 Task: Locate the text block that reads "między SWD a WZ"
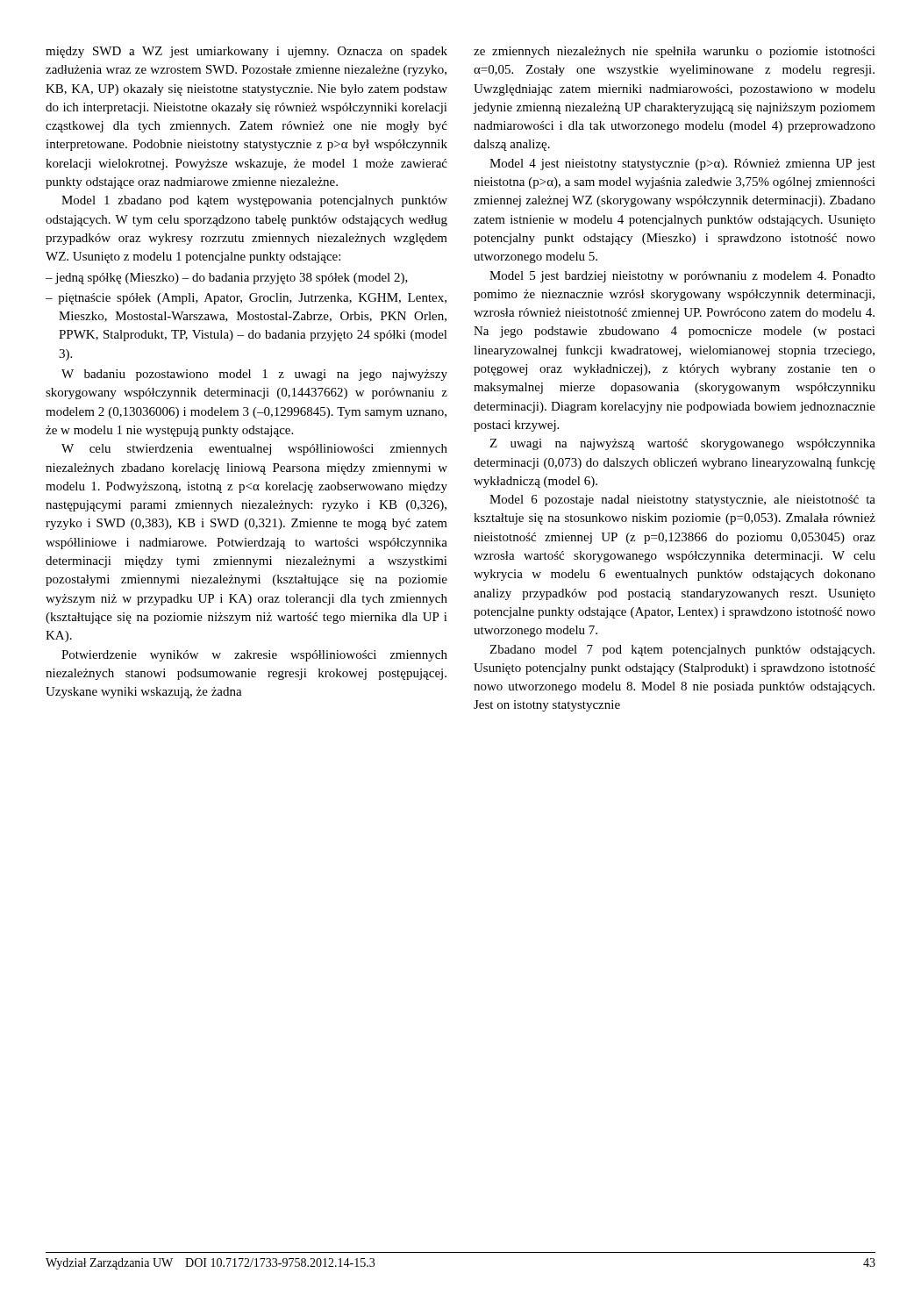[x=246, y=117]
